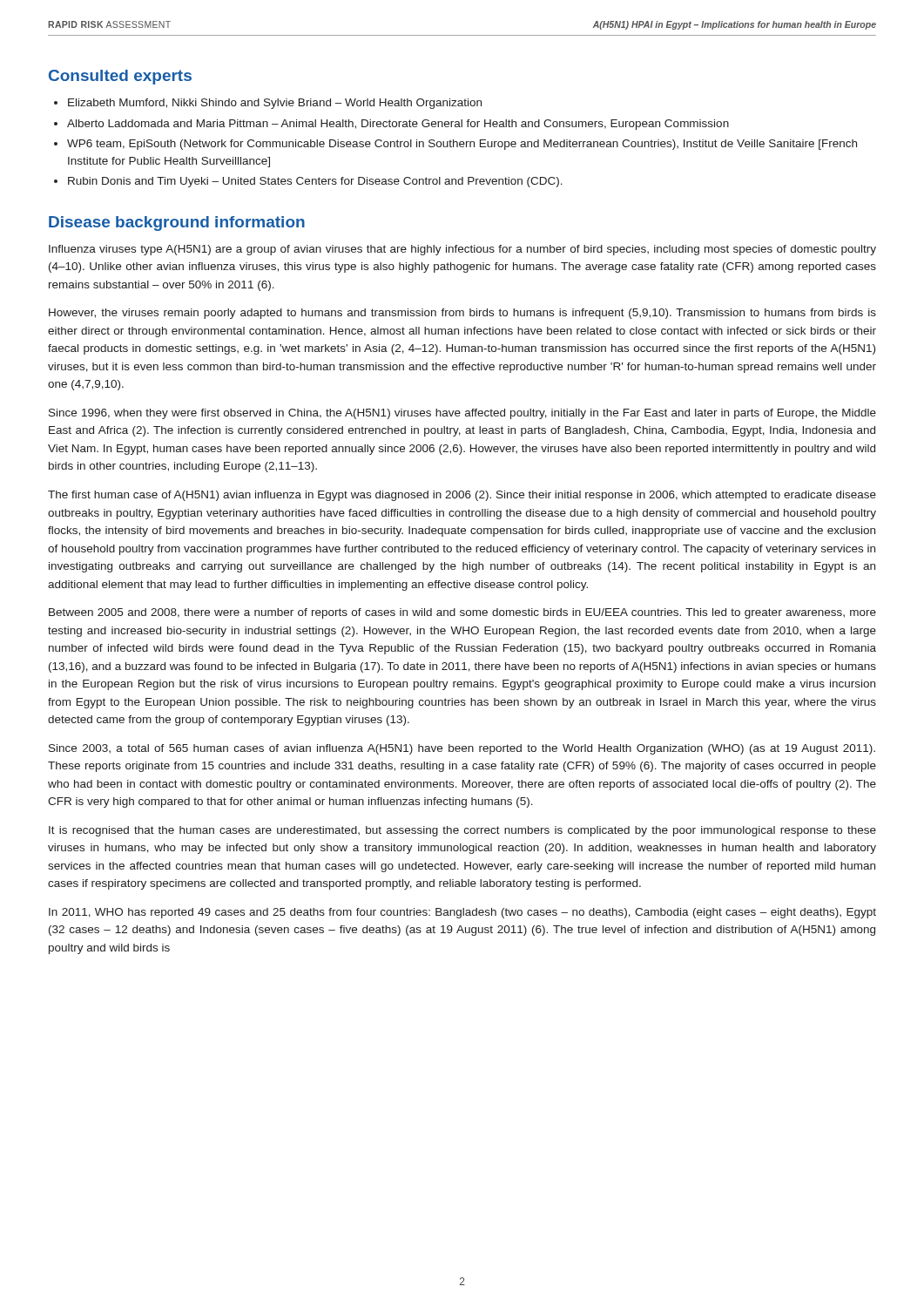Locate the section header that says "Disease background information"
The image size is (924, 1307).
pos(177,222)
